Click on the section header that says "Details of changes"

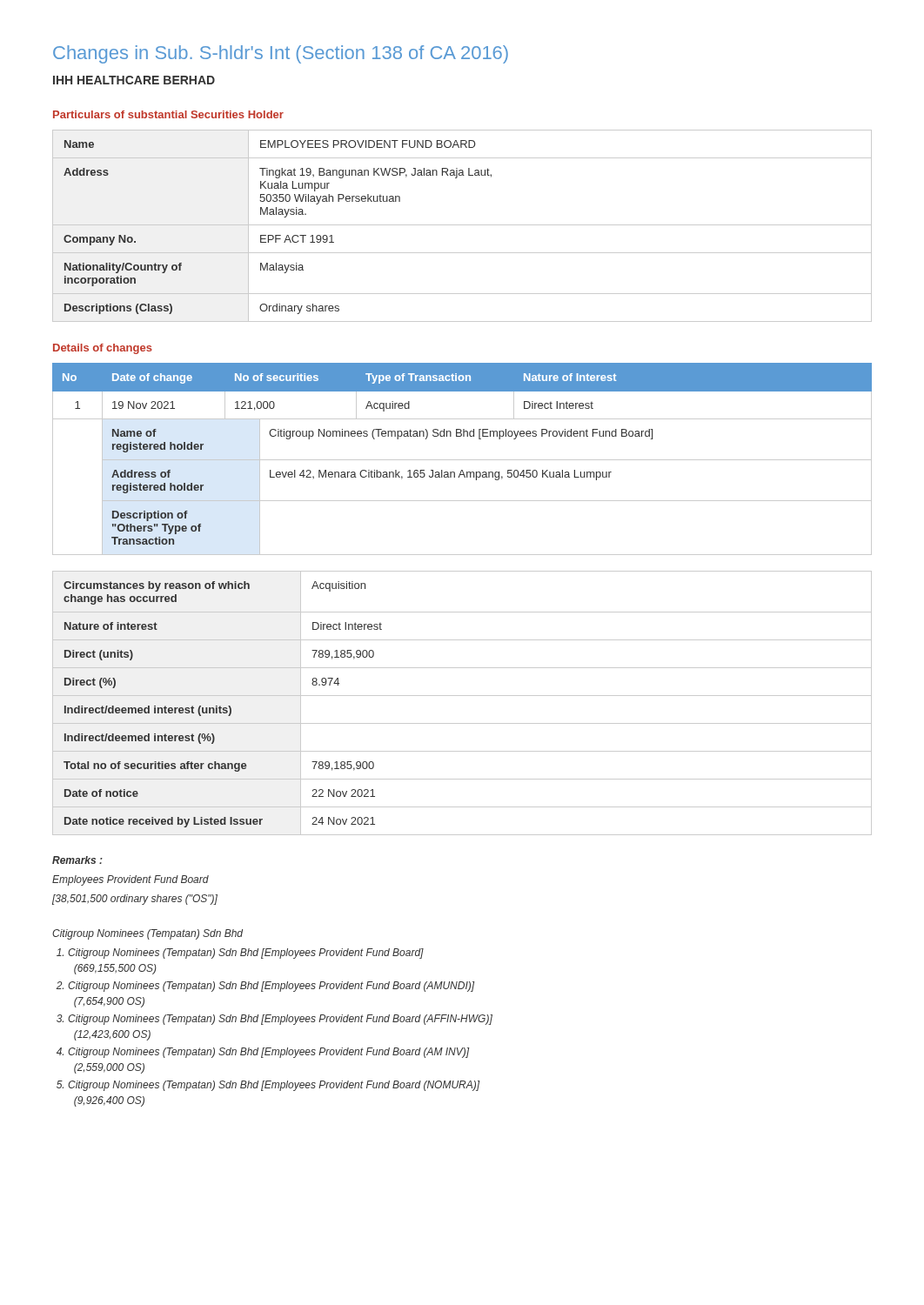pyautogui.click(x=103, y=349)
